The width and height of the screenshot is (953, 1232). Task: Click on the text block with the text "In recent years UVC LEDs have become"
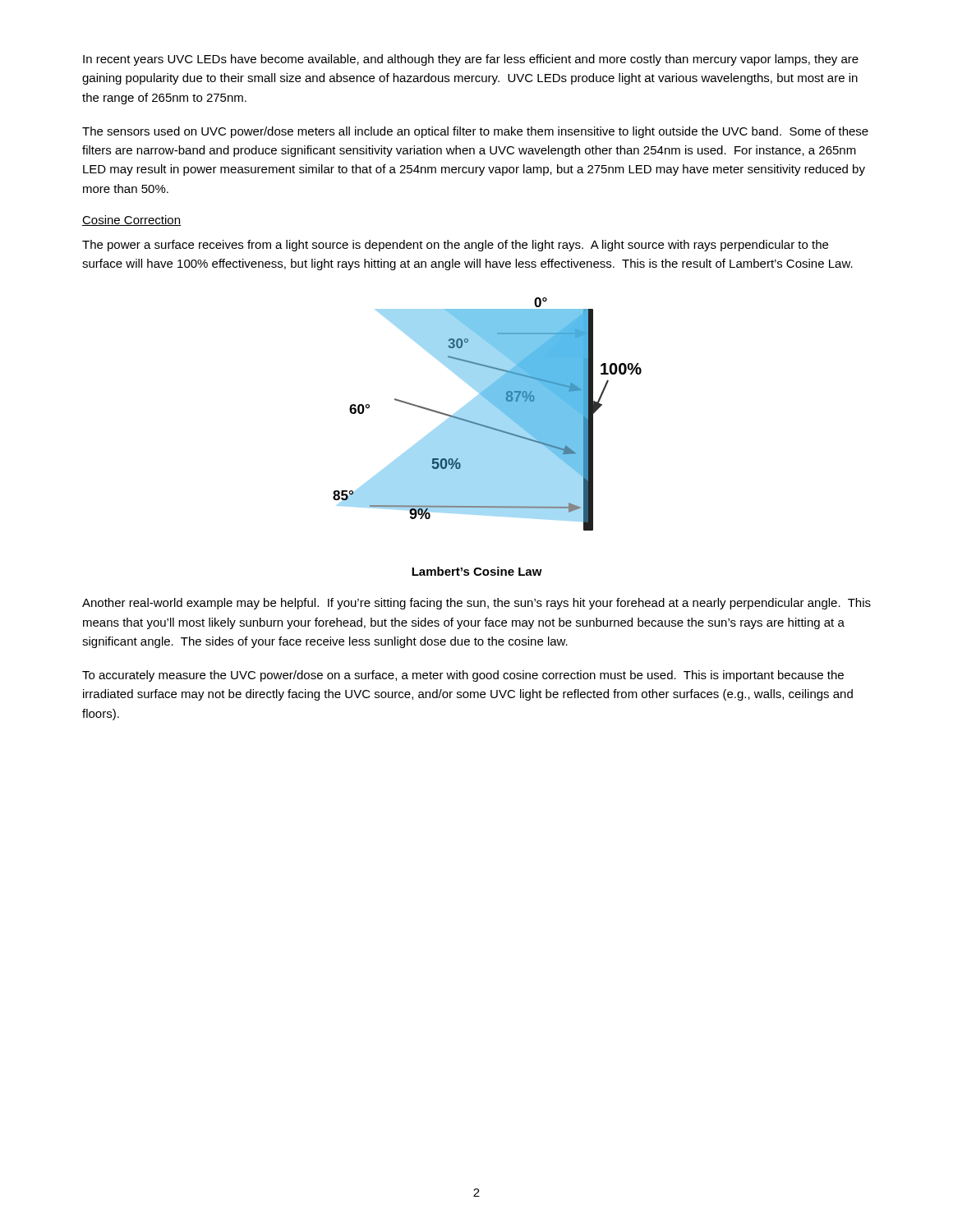point(470,78)
